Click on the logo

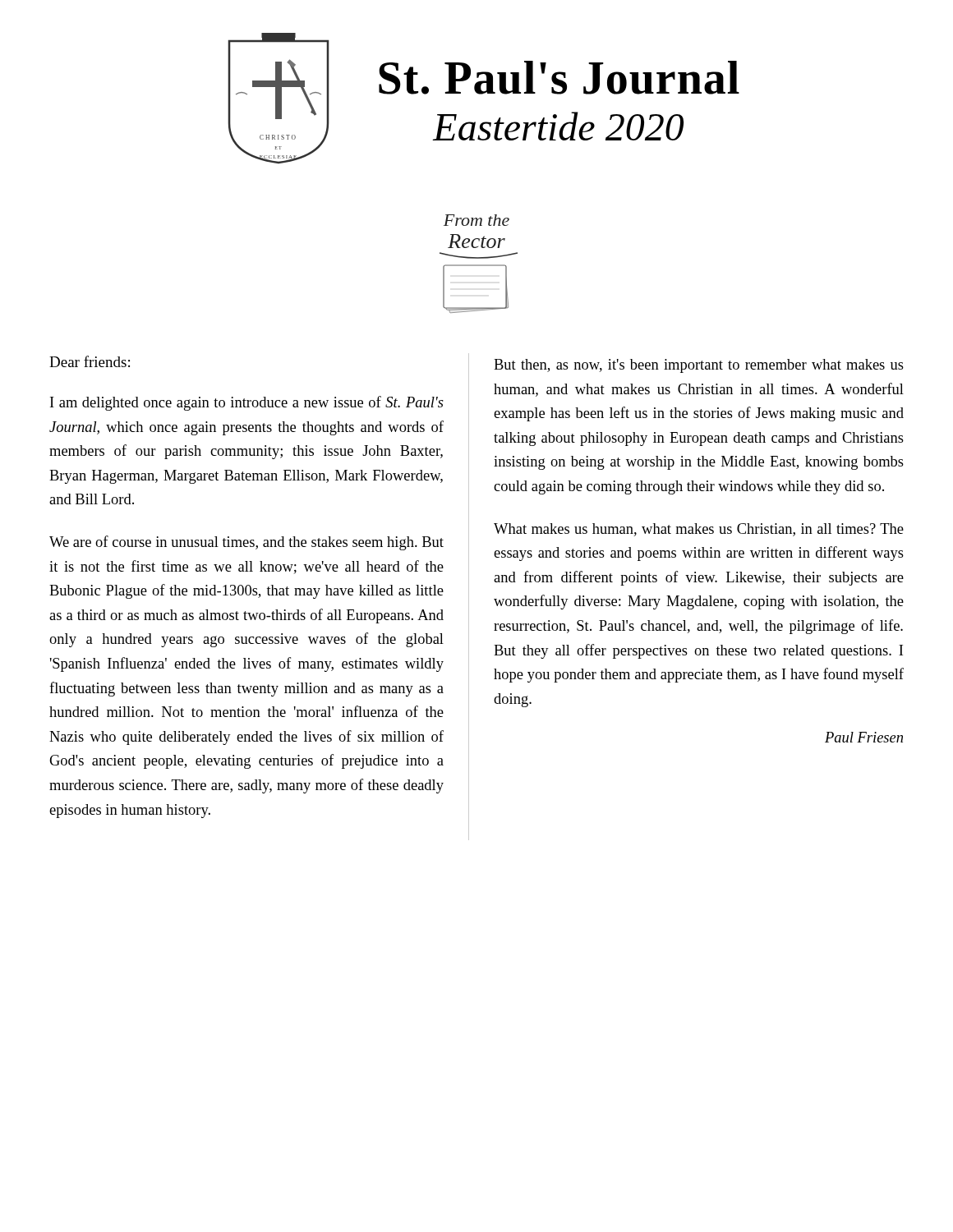(x=278, y=100)
